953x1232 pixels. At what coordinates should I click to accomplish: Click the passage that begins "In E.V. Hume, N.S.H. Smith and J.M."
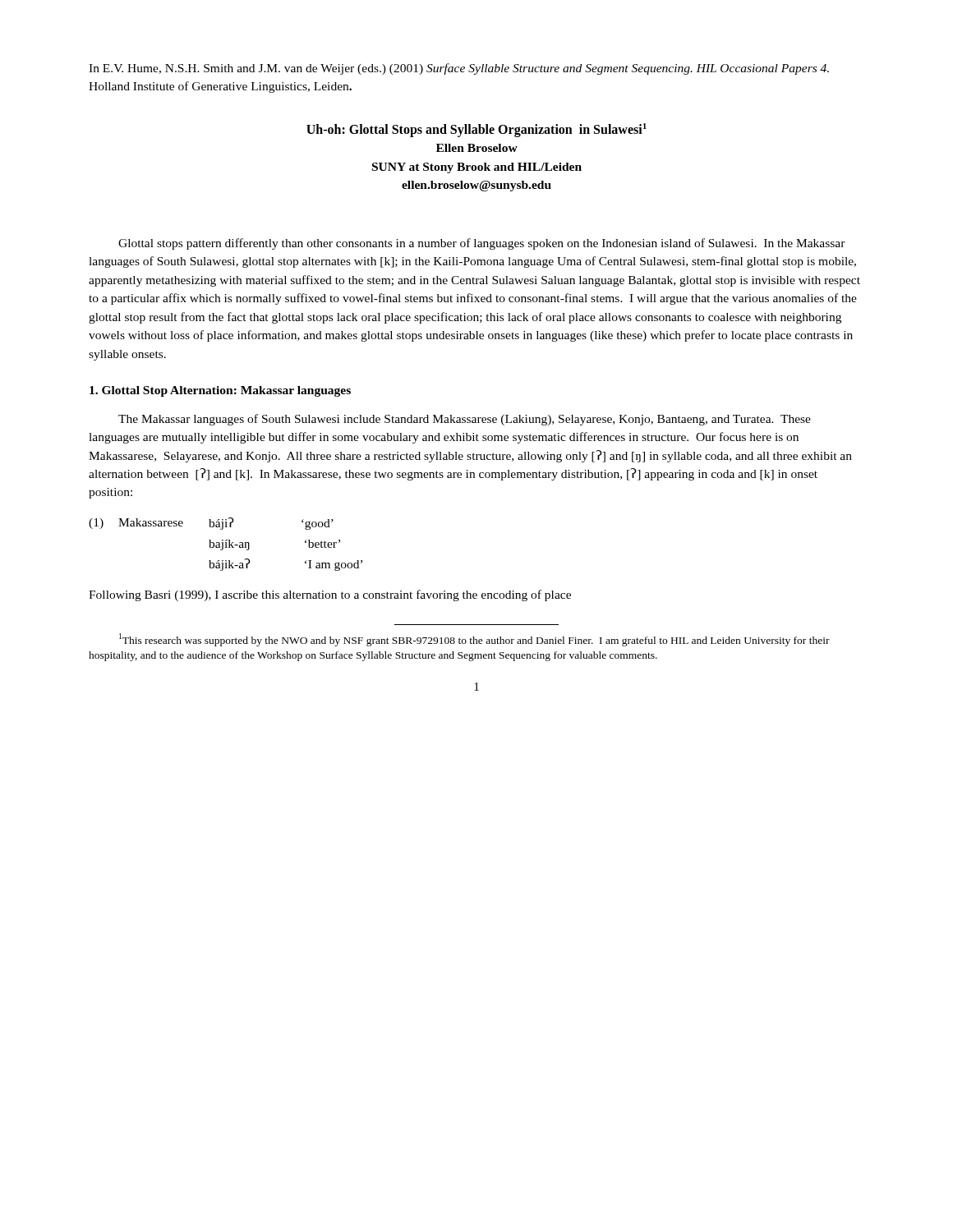[459, 77]
